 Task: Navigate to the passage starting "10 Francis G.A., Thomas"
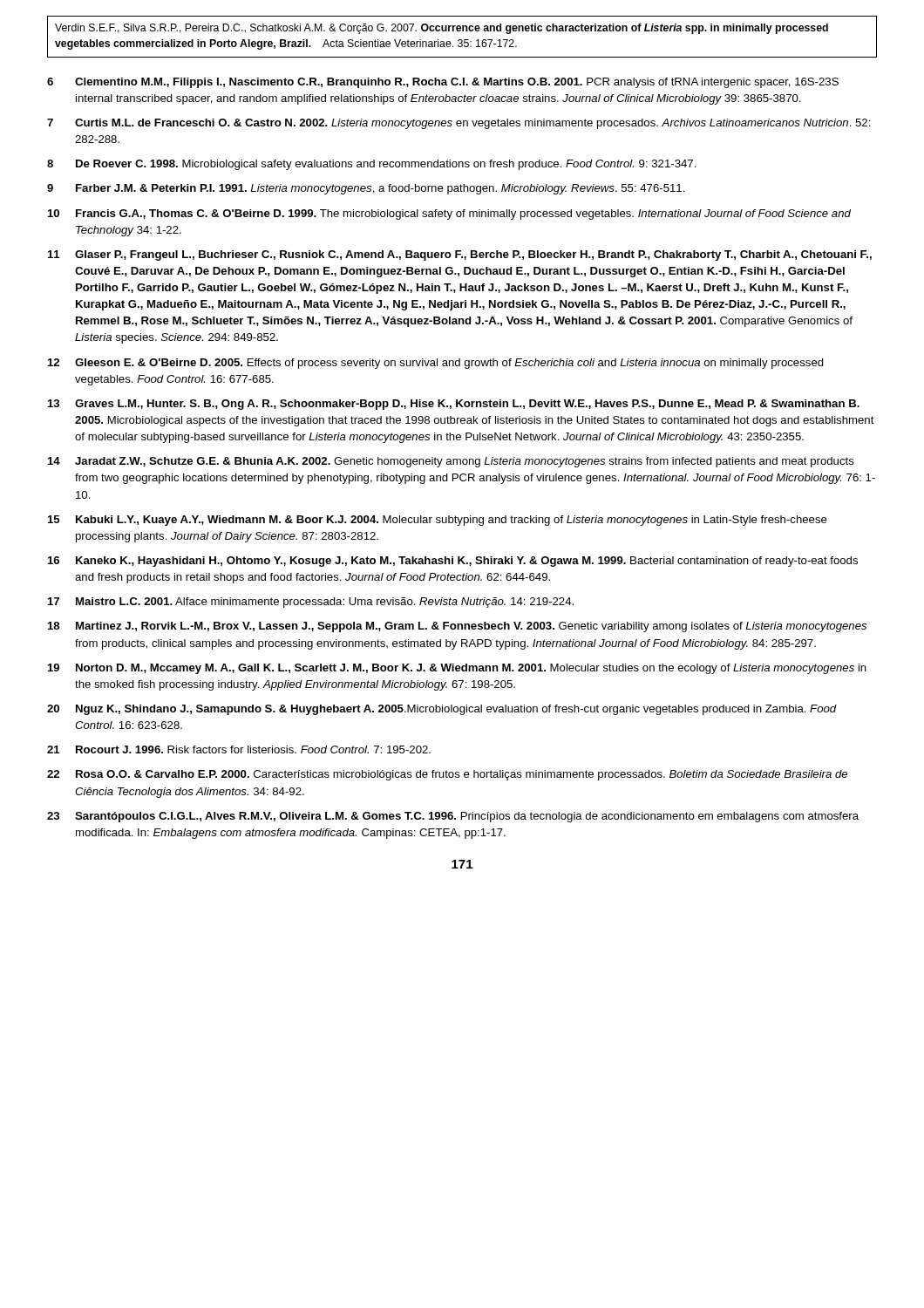click(x=462, y=221)
